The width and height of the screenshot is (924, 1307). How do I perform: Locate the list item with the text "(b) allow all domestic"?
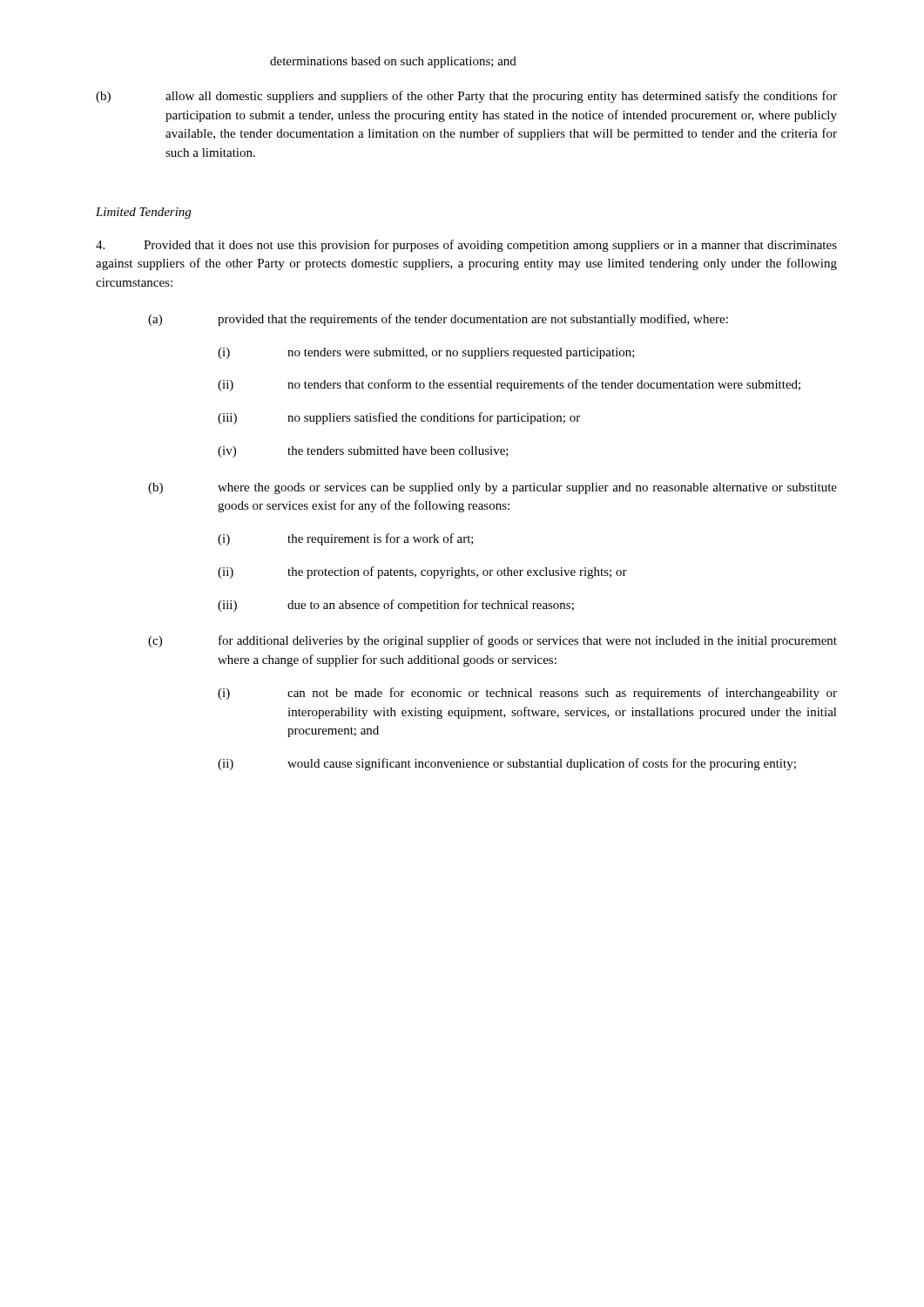466,125
